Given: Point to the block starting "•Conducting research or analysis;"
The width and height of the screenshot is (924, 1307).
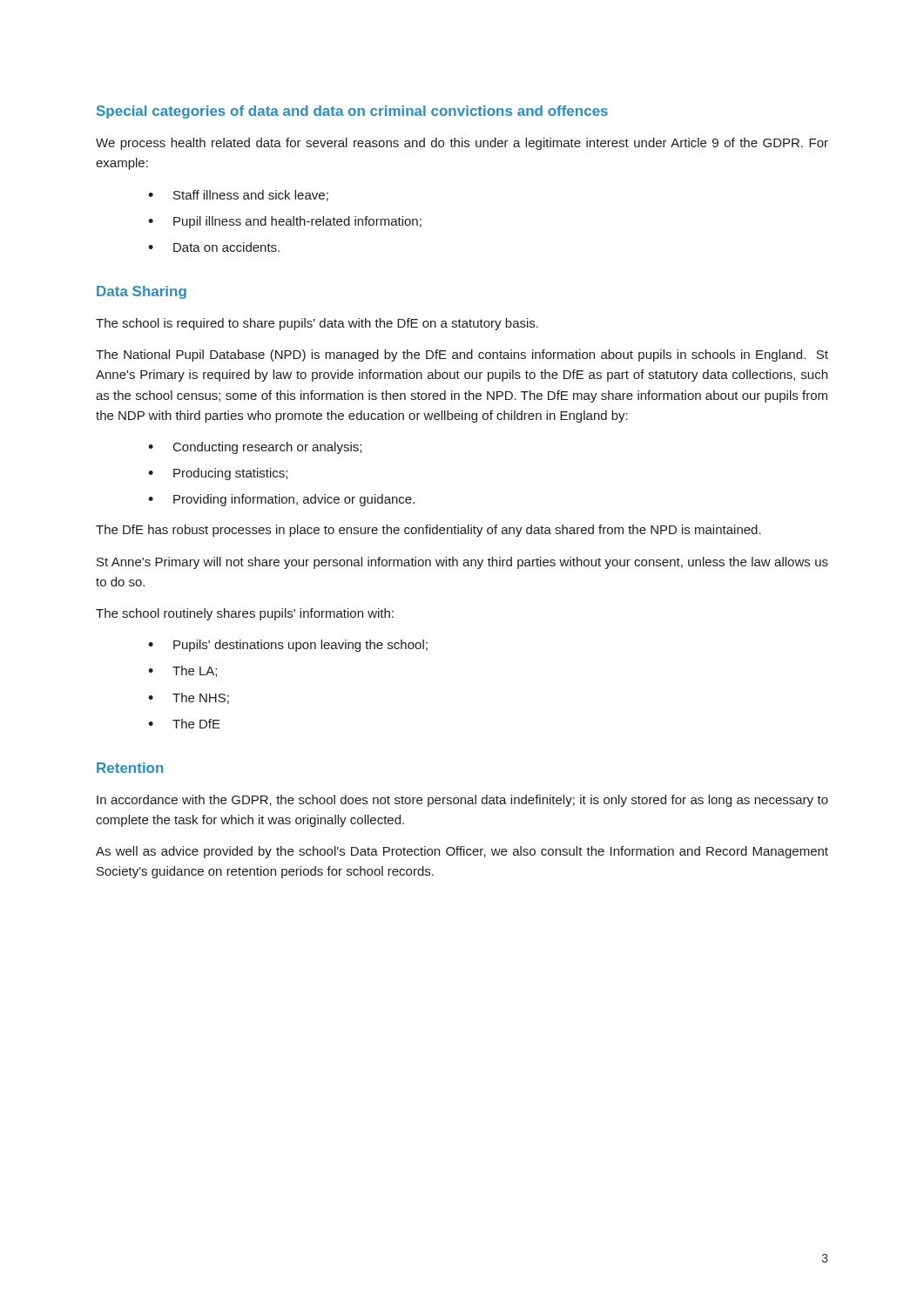Looking at the screenshot, I should (x=255, y=448).
